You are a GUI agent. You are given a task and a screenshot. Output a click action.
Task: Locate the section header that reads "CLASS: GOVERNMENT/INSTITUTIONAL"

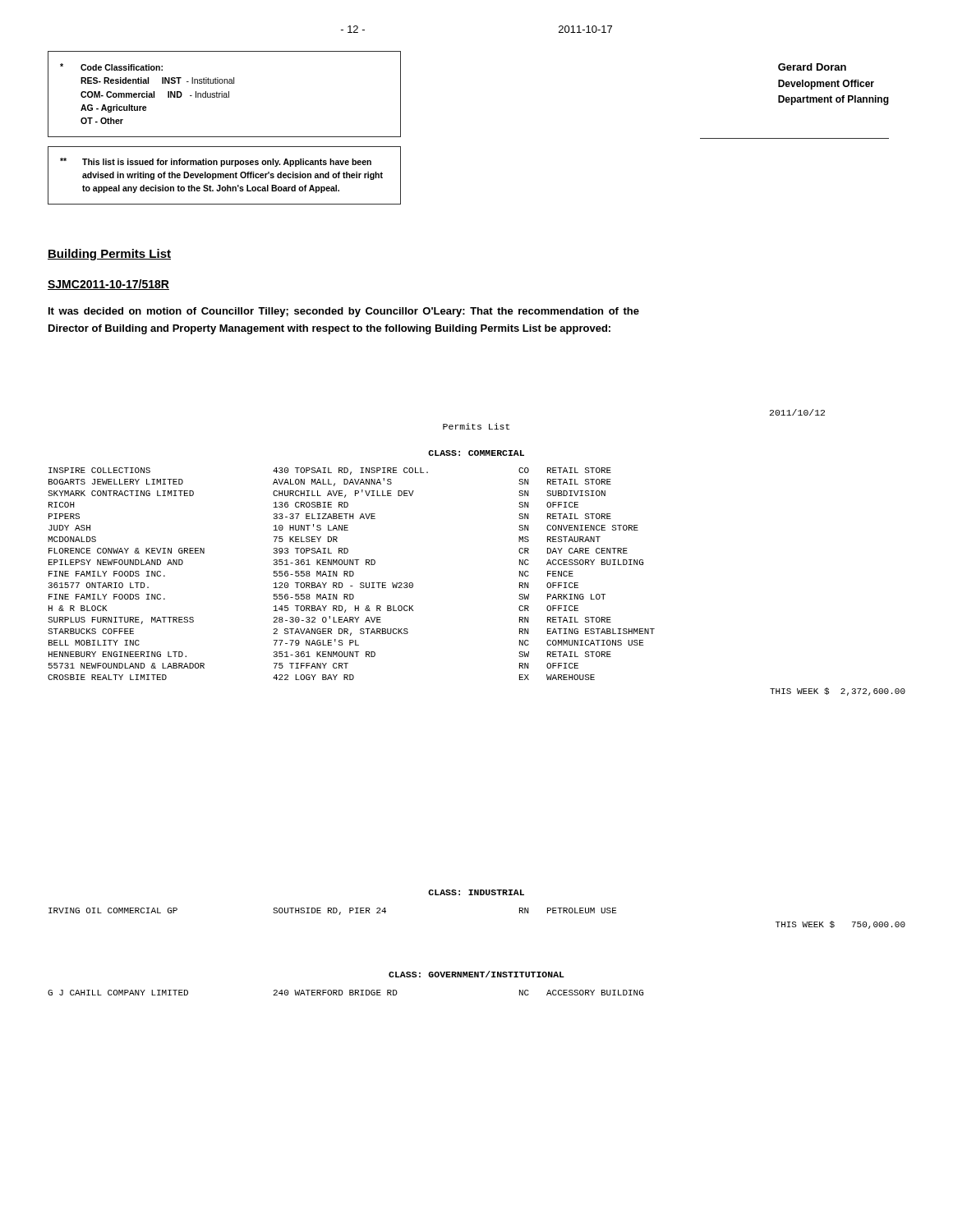[476, 975]
